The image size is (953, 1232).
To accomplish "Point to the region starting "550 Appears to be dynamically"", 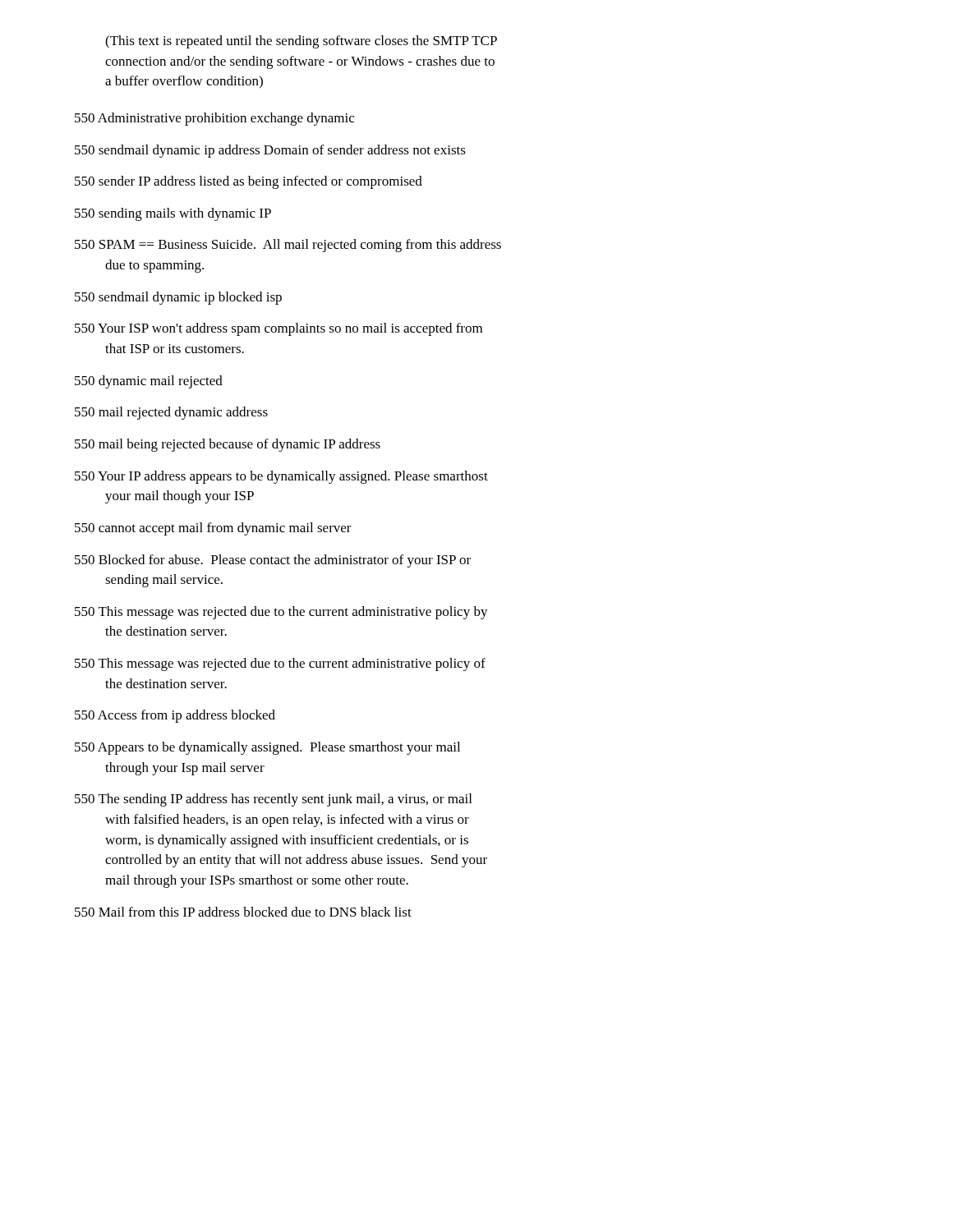I will coord(267,748).
